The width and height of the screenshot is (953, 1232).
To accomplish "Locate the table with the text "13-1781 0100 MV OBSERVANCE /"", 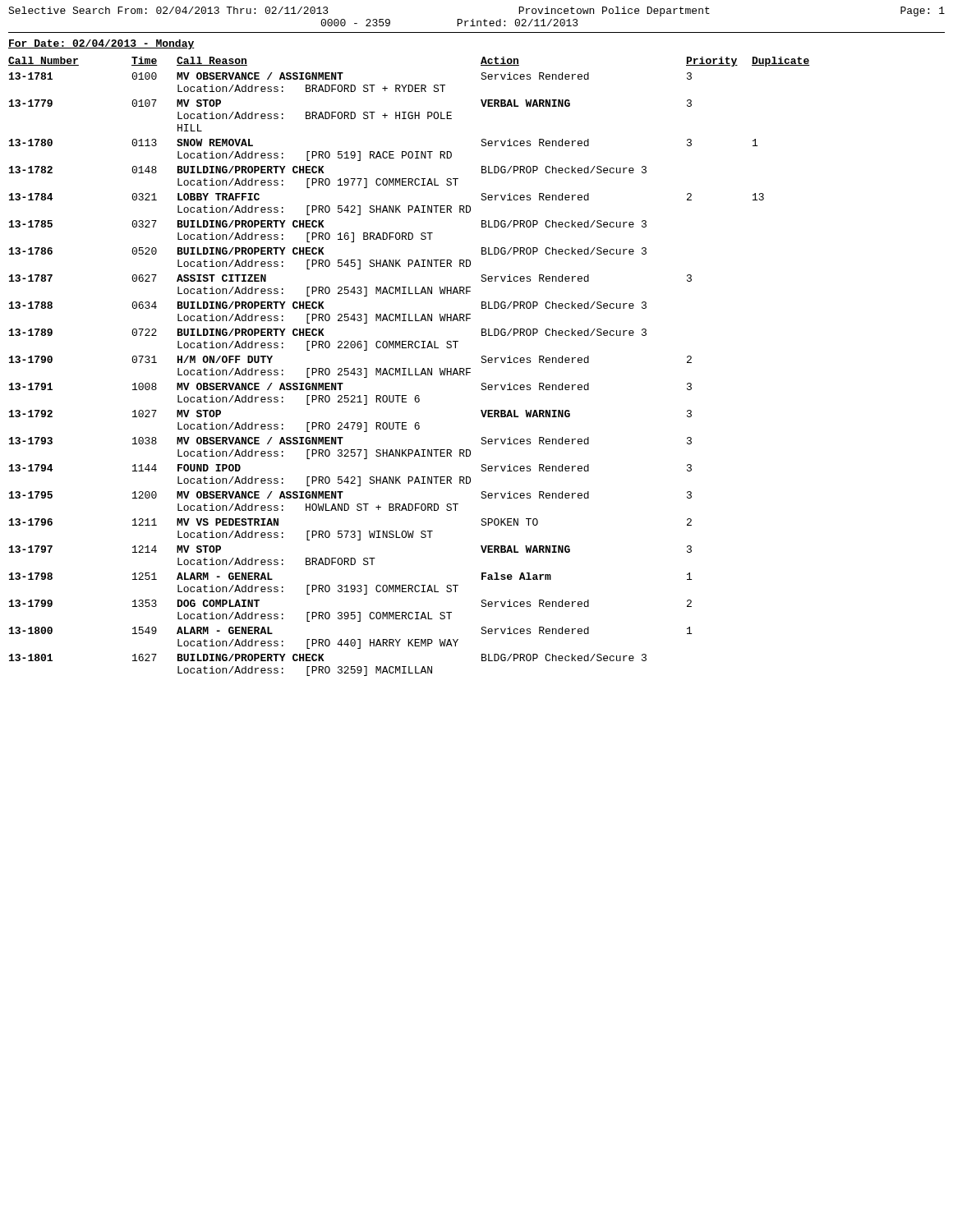I will point(476,374).
